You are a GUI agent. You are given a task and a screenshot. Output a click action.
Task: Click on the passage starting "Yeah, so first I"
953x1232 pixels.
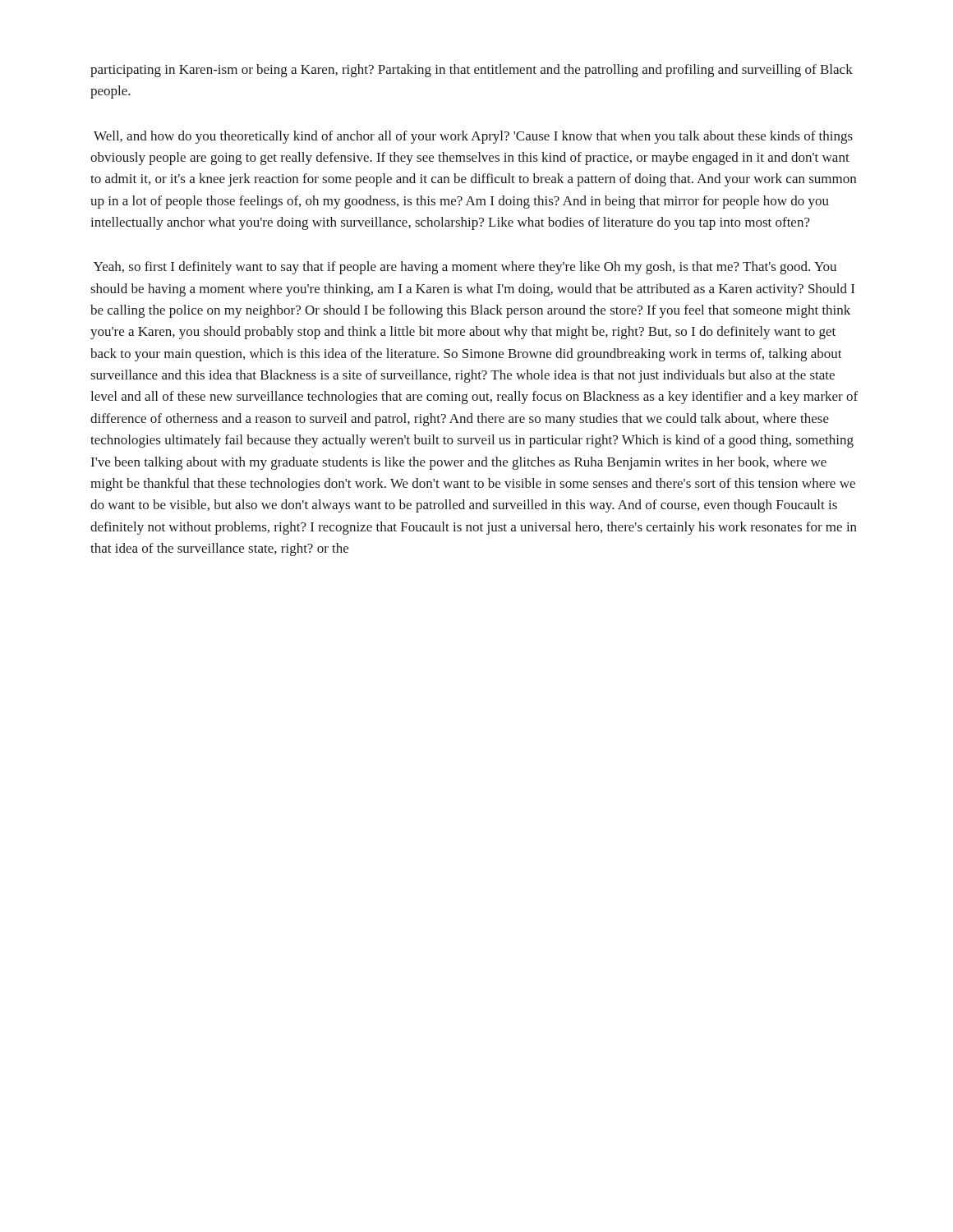[474, 407]
